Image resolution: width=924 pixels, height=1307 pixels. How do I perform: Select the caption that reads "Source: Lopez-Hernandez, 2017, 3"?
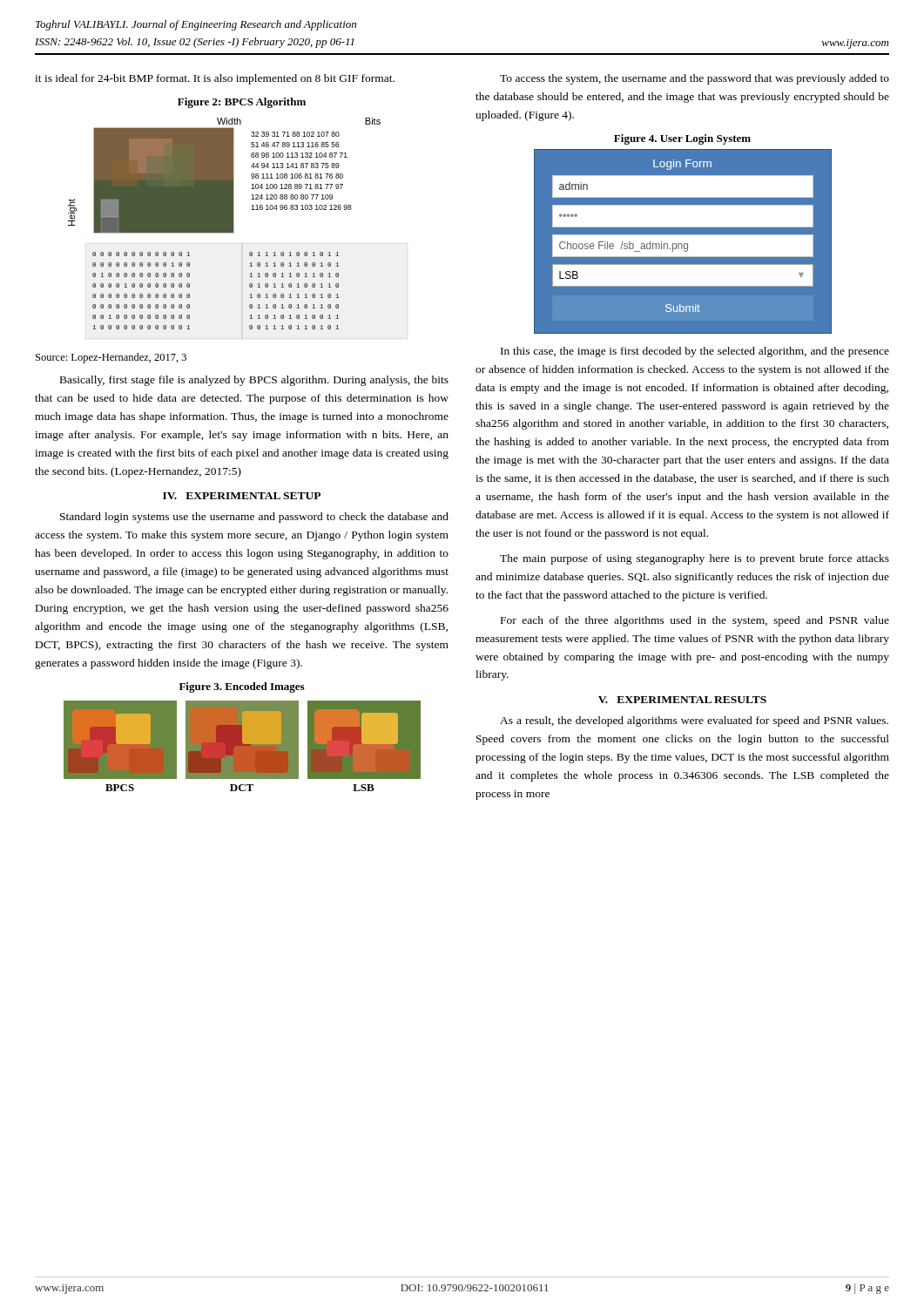pos(111,357)
